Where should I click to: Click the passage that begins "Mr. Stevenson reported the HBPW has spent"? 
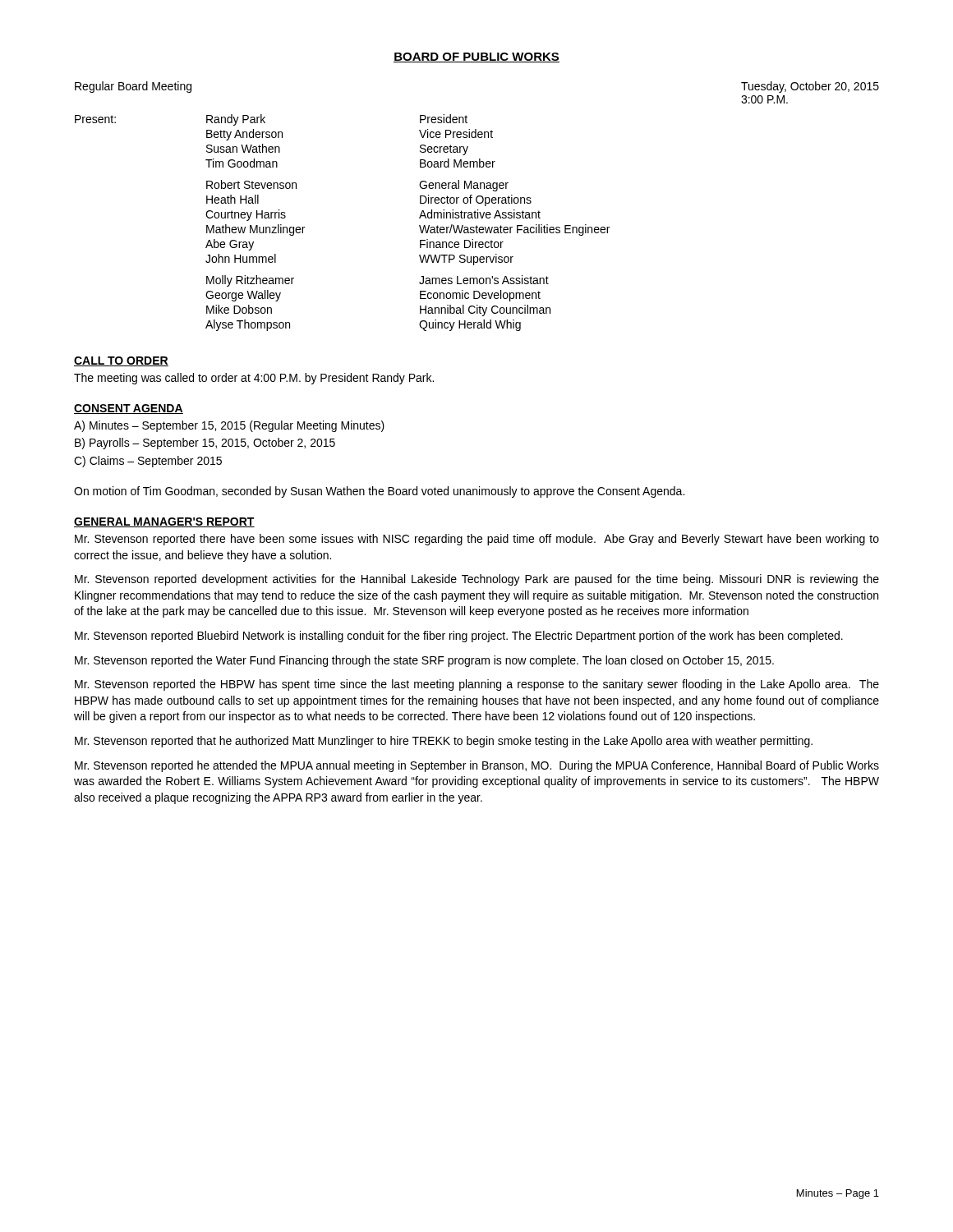(x=476, y=700)
